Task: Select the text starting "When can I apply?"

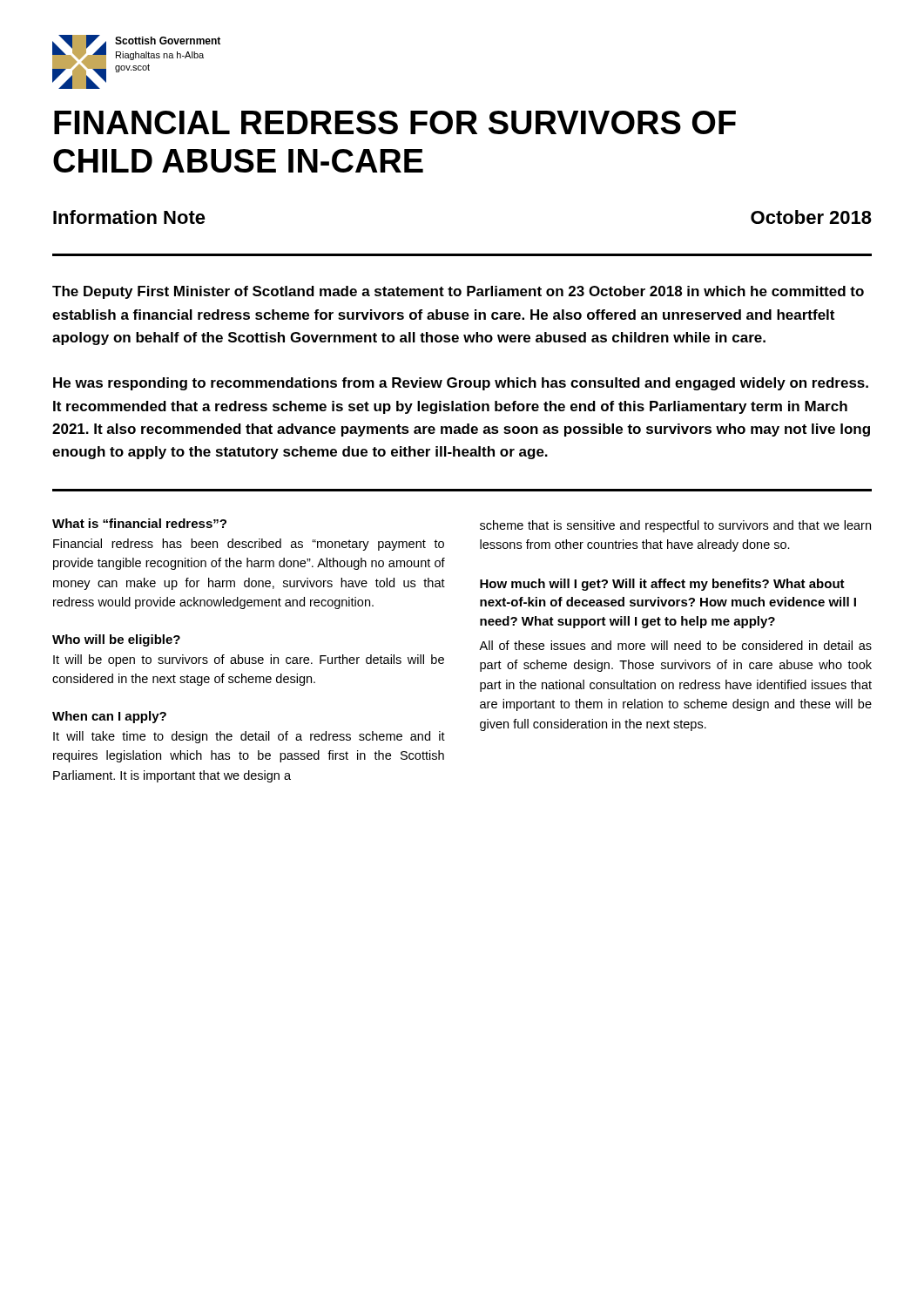Action: [x=109, y=717]
